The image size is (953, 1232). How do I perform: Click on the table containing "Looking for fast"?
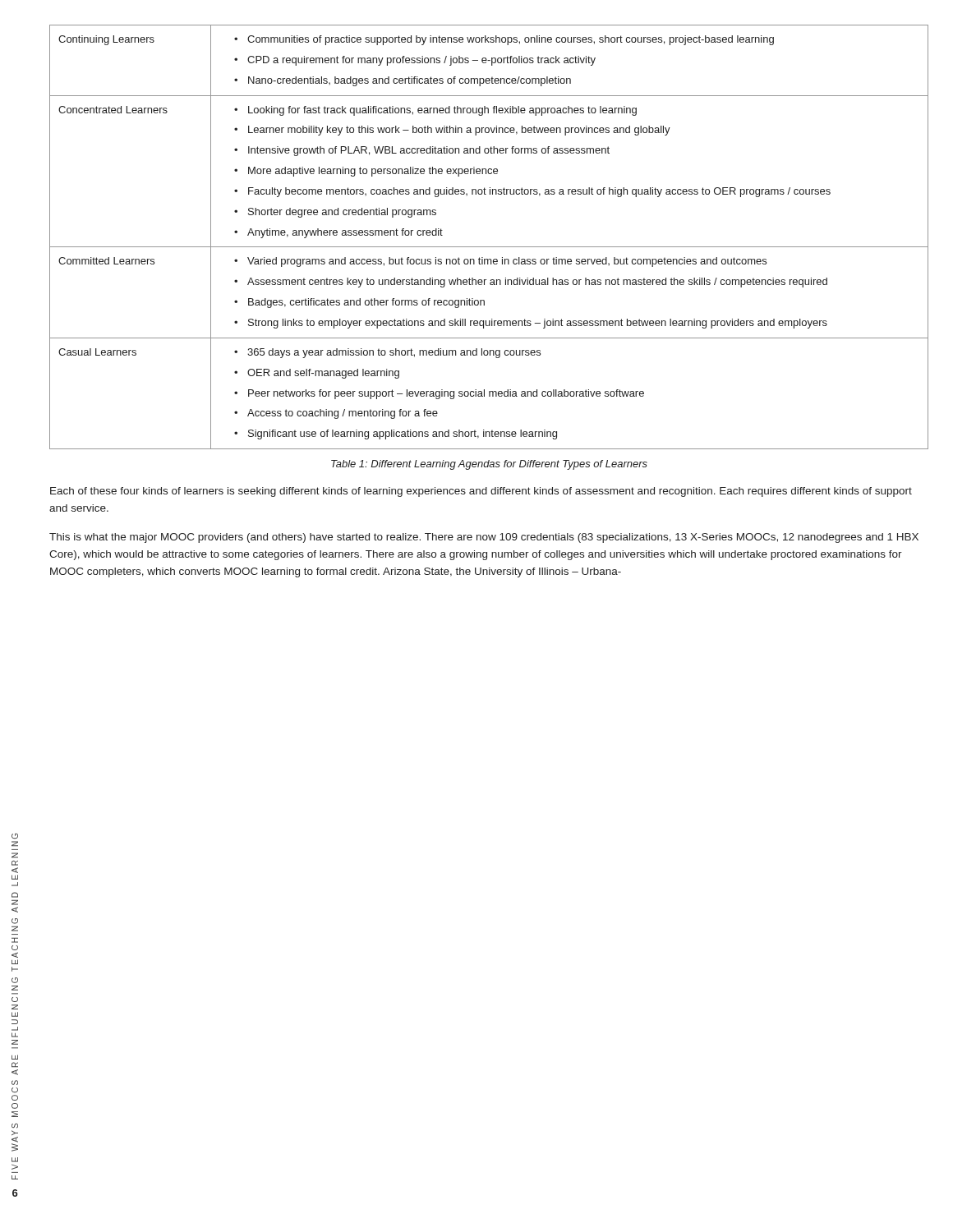click(x=489, y=237)
